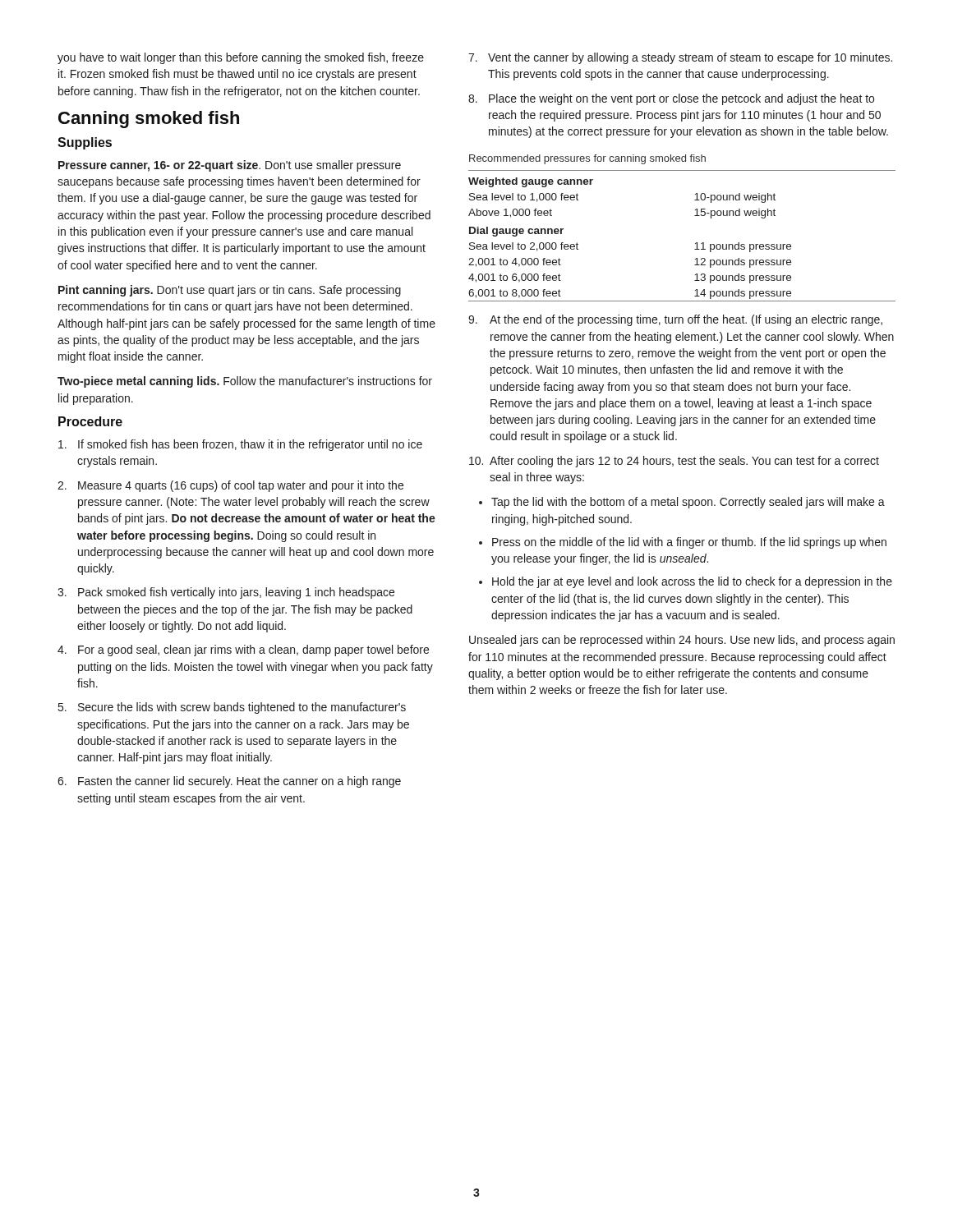This screenshot has width=953, height=1232.
Task: Find the text starting "2. Measure 4"
Action: coord(246,527)
